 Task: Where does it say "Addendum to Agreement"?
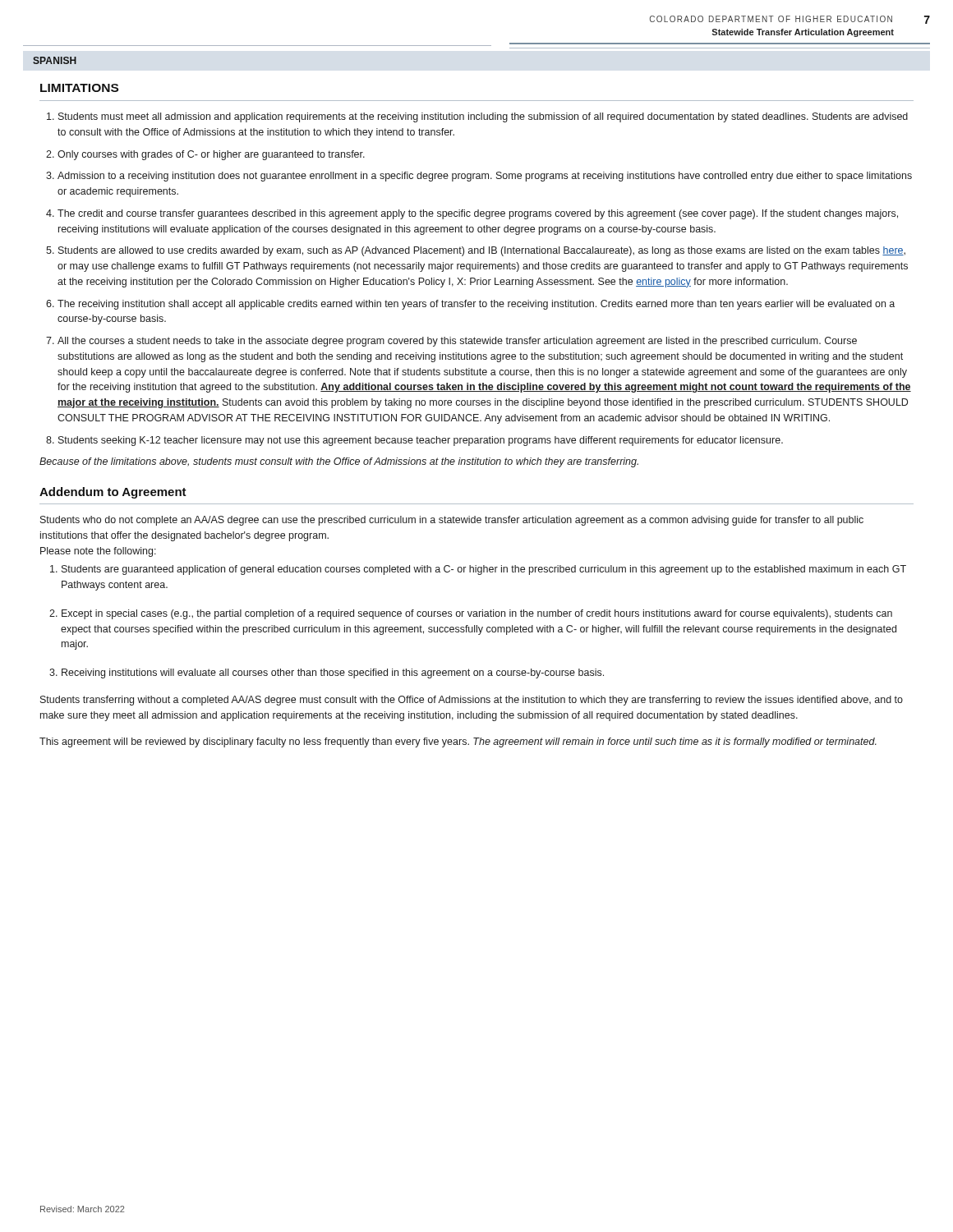[113, 492]
